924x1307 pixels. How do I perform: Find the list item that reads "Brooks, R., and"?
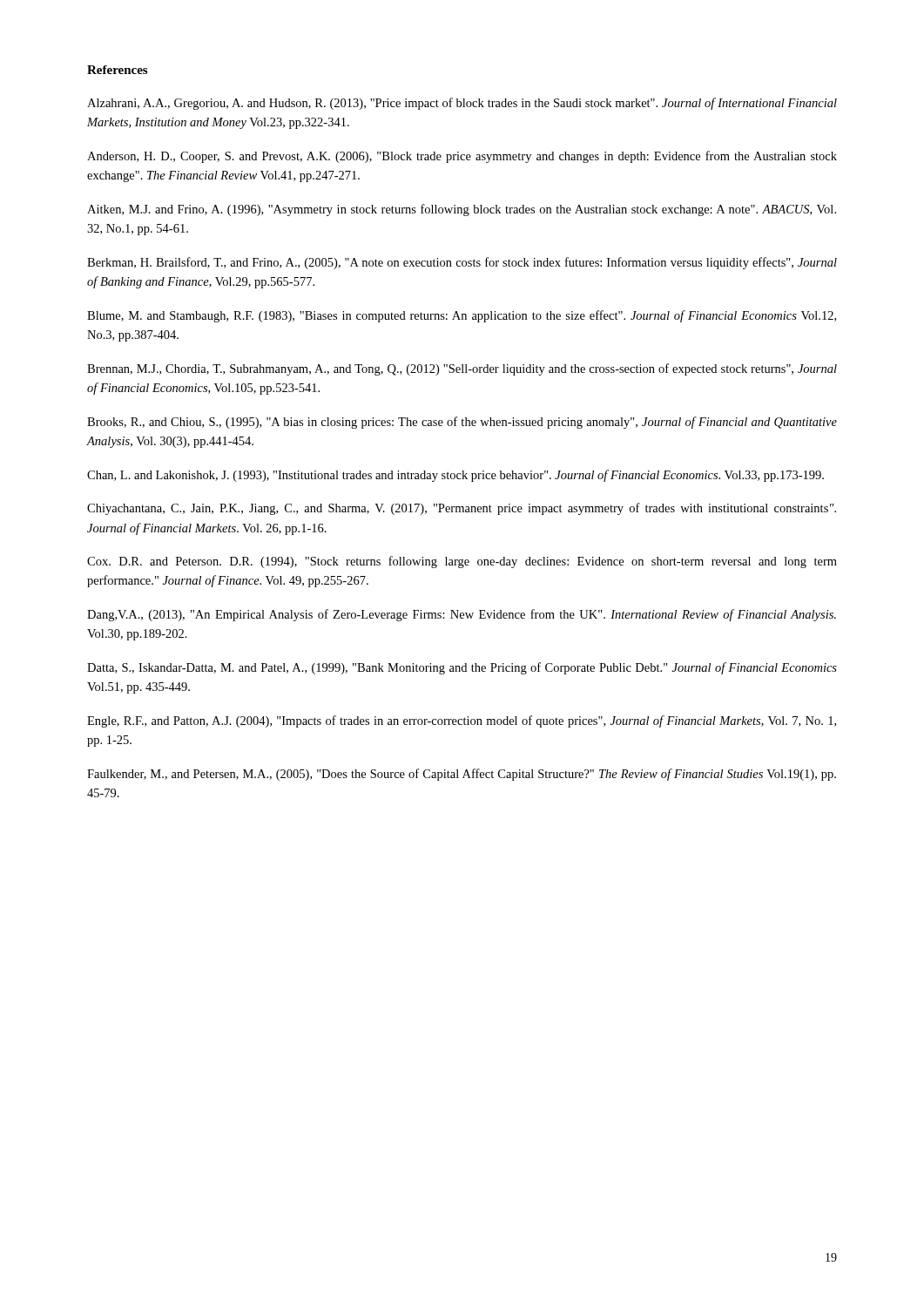click(462, 431)
